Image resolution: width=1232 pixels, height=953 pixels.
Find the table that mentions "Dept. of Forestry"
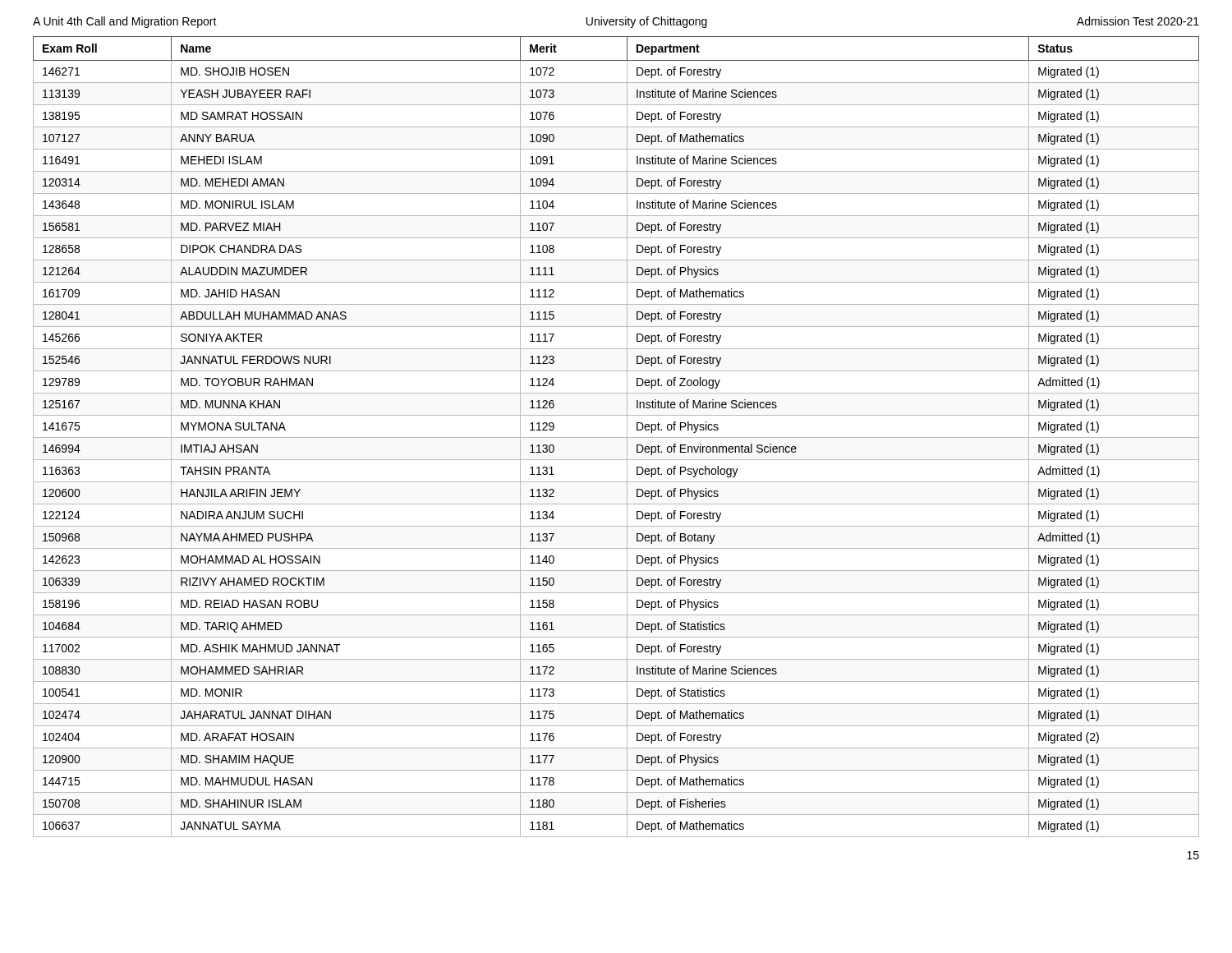coord(616,437)
